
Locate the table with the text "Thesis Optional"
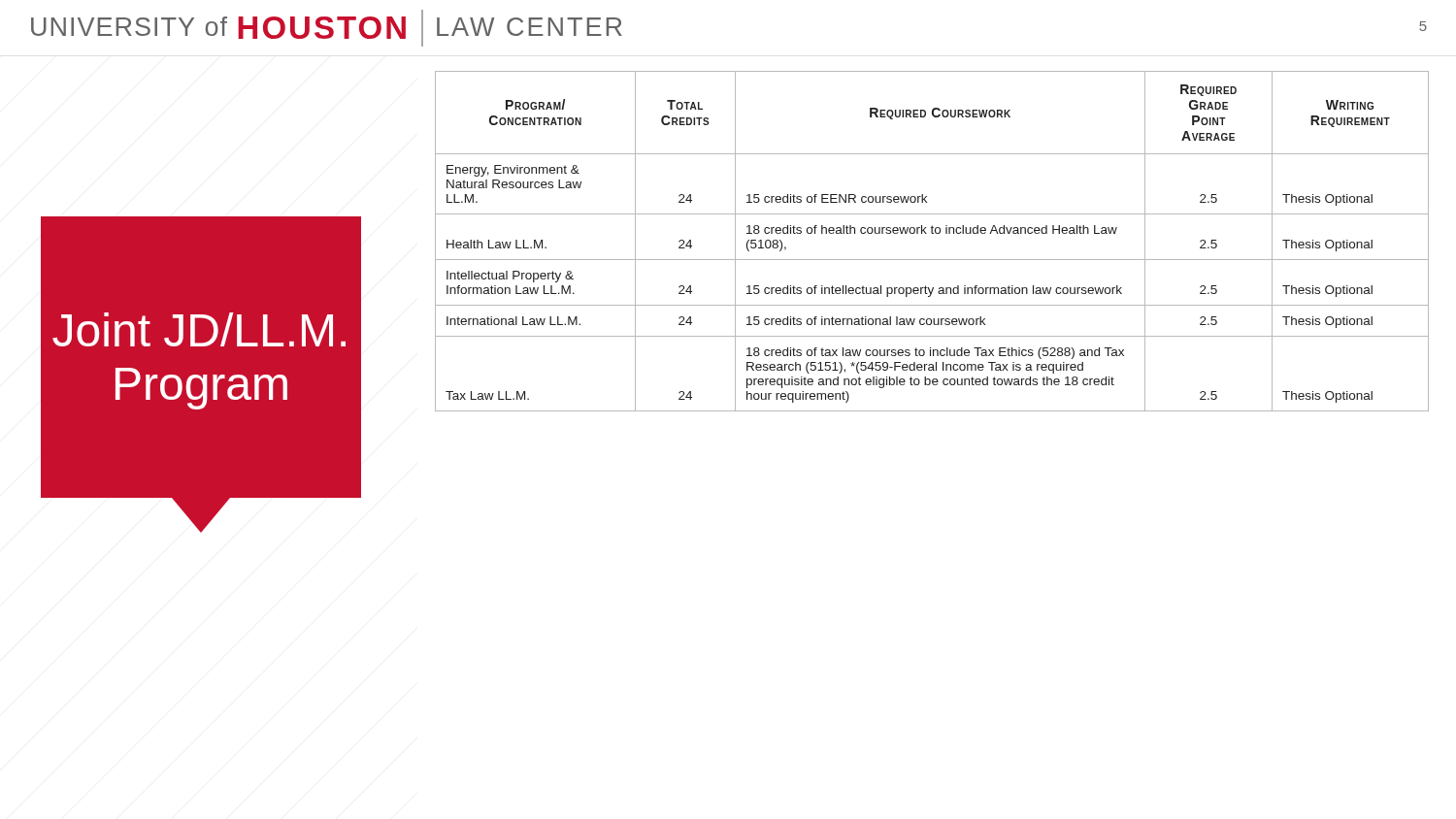click(937, 438)
